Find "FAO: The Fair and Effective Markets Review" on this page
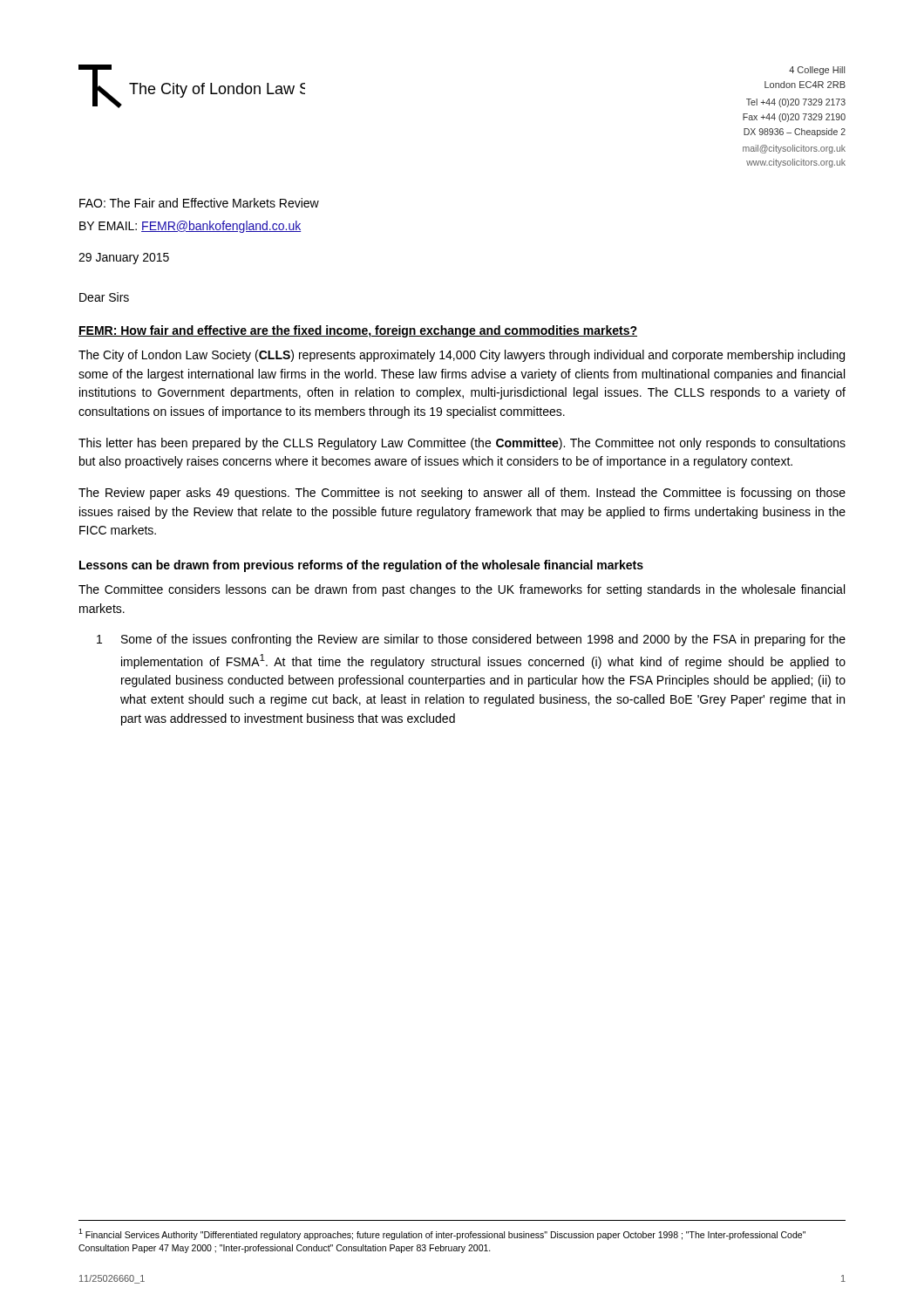The width and height of the screenshot is (924, 1308). pyautogui.click(x=199, y=203)
